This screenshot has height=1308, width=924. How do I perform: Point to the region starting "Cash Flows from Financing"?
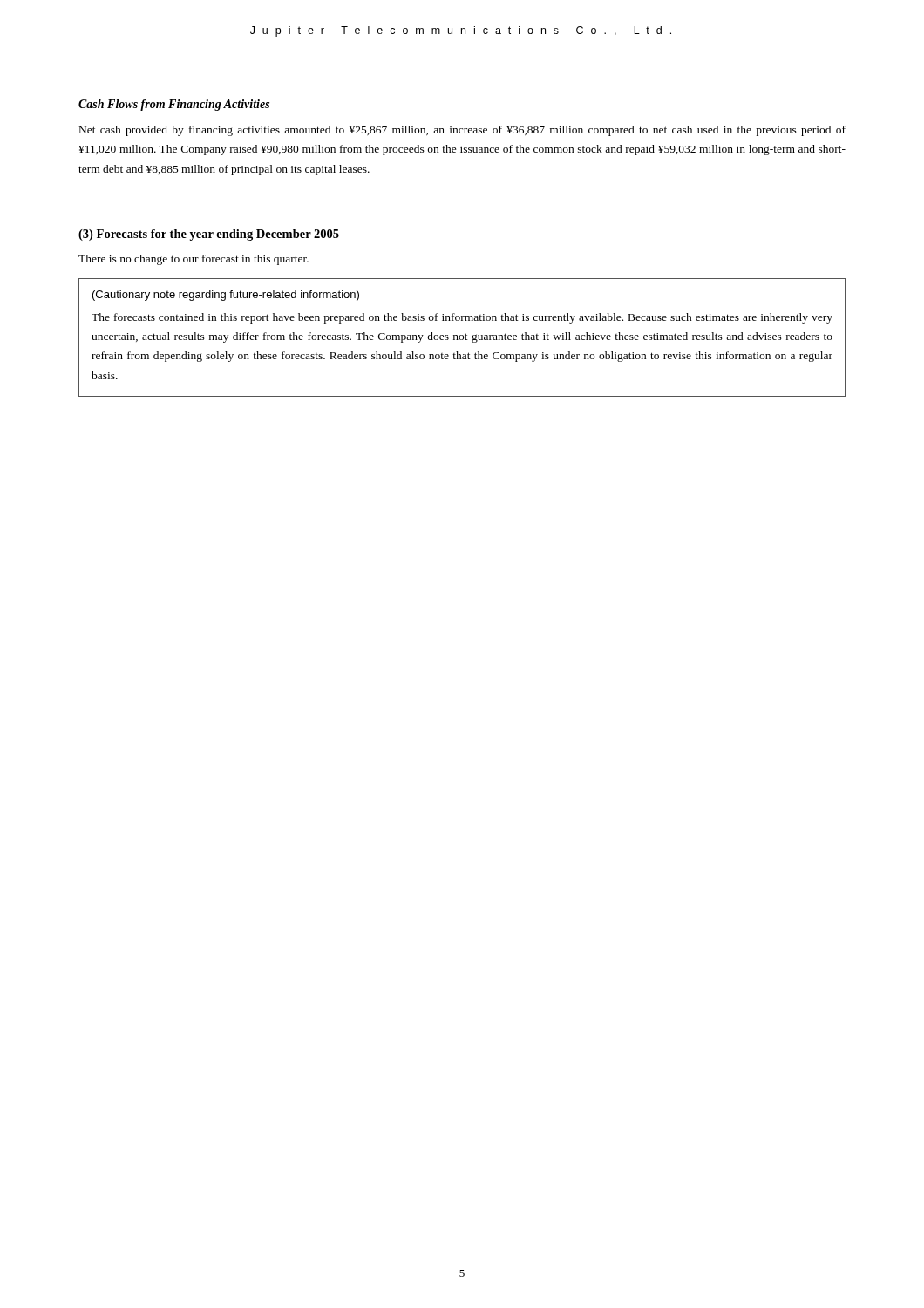pos(174,104)
